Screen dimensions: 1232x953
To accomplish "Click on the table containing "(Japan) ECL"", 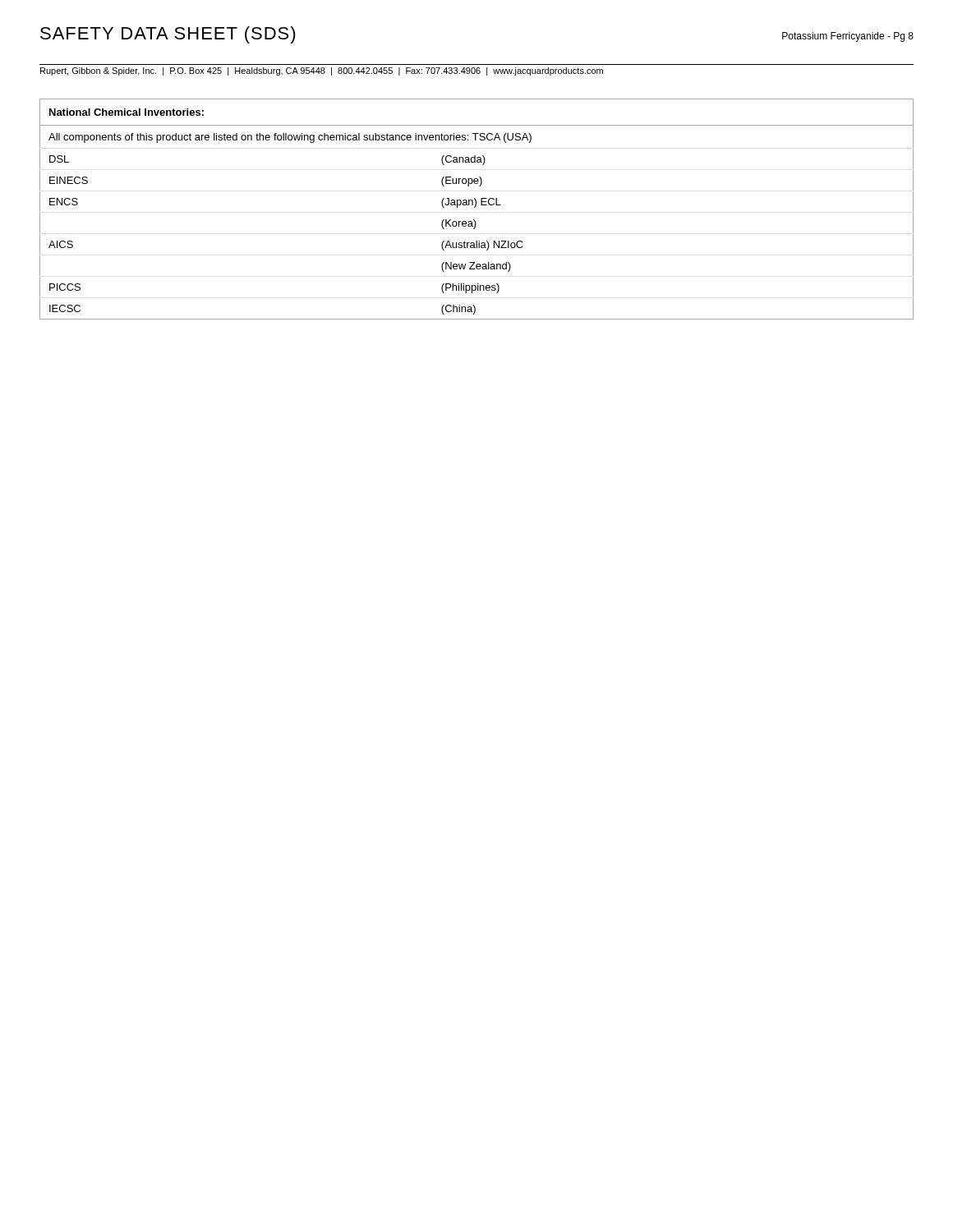I will coord(476,209).
